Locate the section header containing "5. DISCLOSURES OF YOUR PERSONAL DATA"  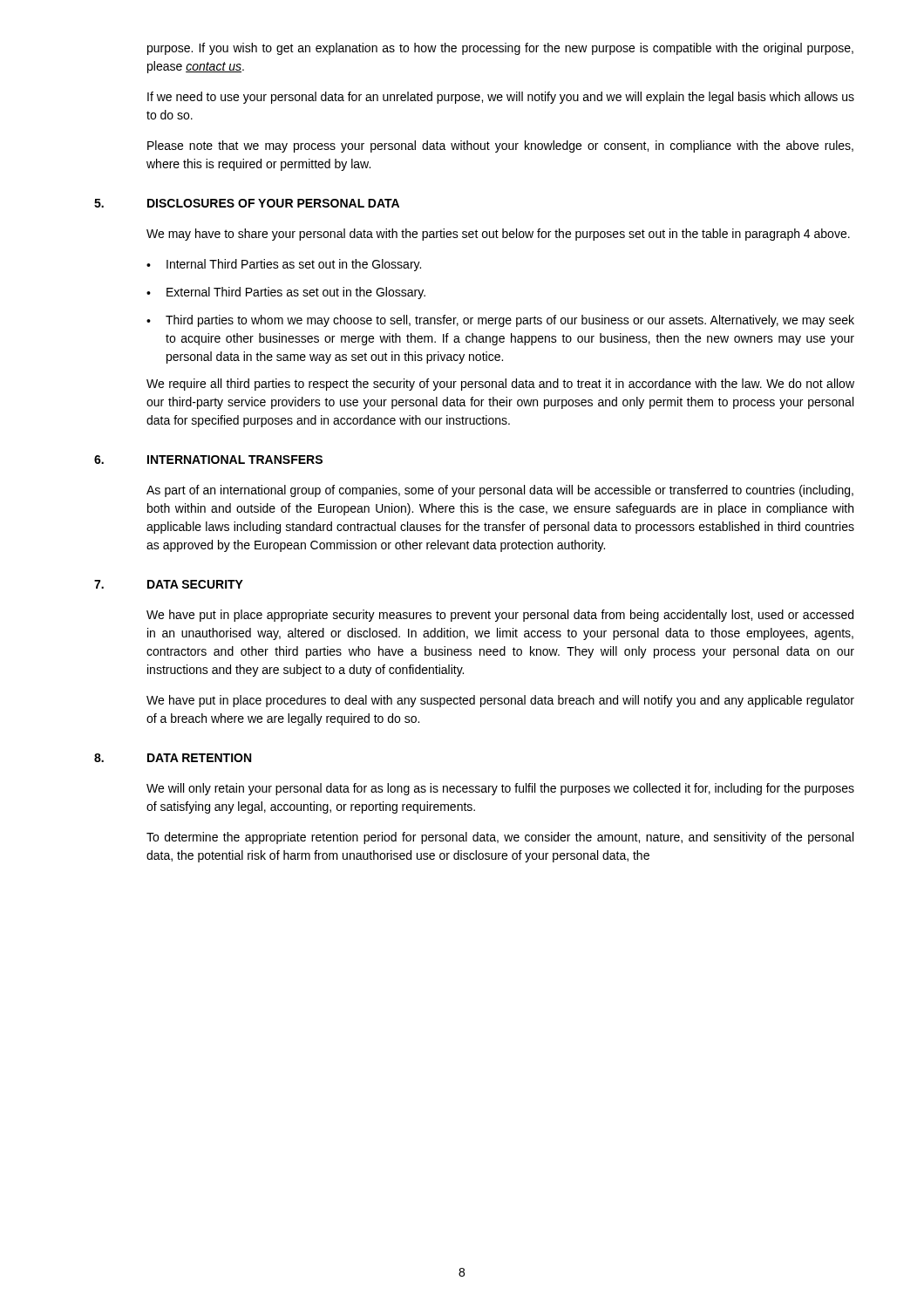(x=247, y=204)
